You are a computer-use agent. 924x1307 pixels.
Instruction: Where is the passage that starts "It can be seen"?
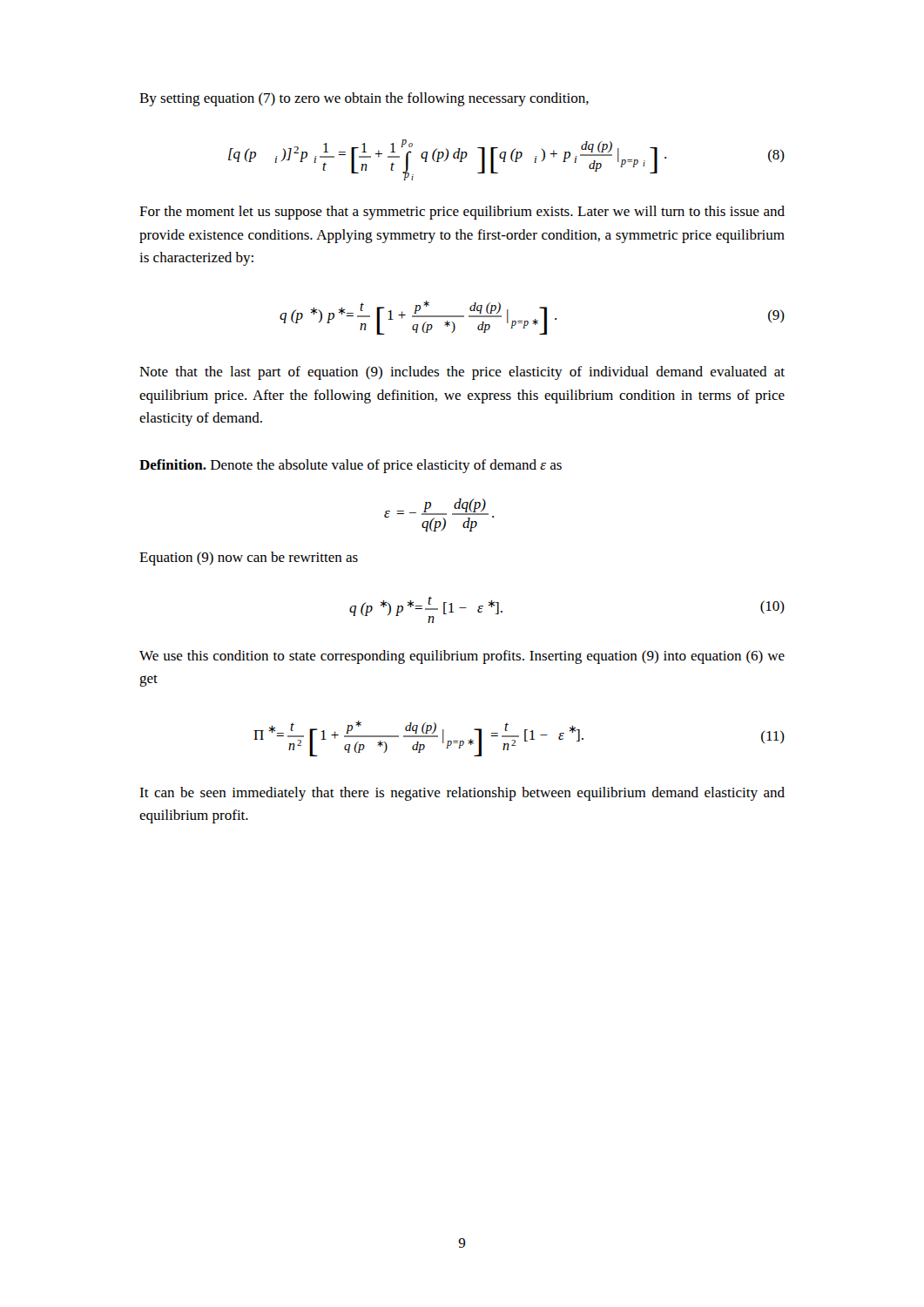tap(462, 804)
